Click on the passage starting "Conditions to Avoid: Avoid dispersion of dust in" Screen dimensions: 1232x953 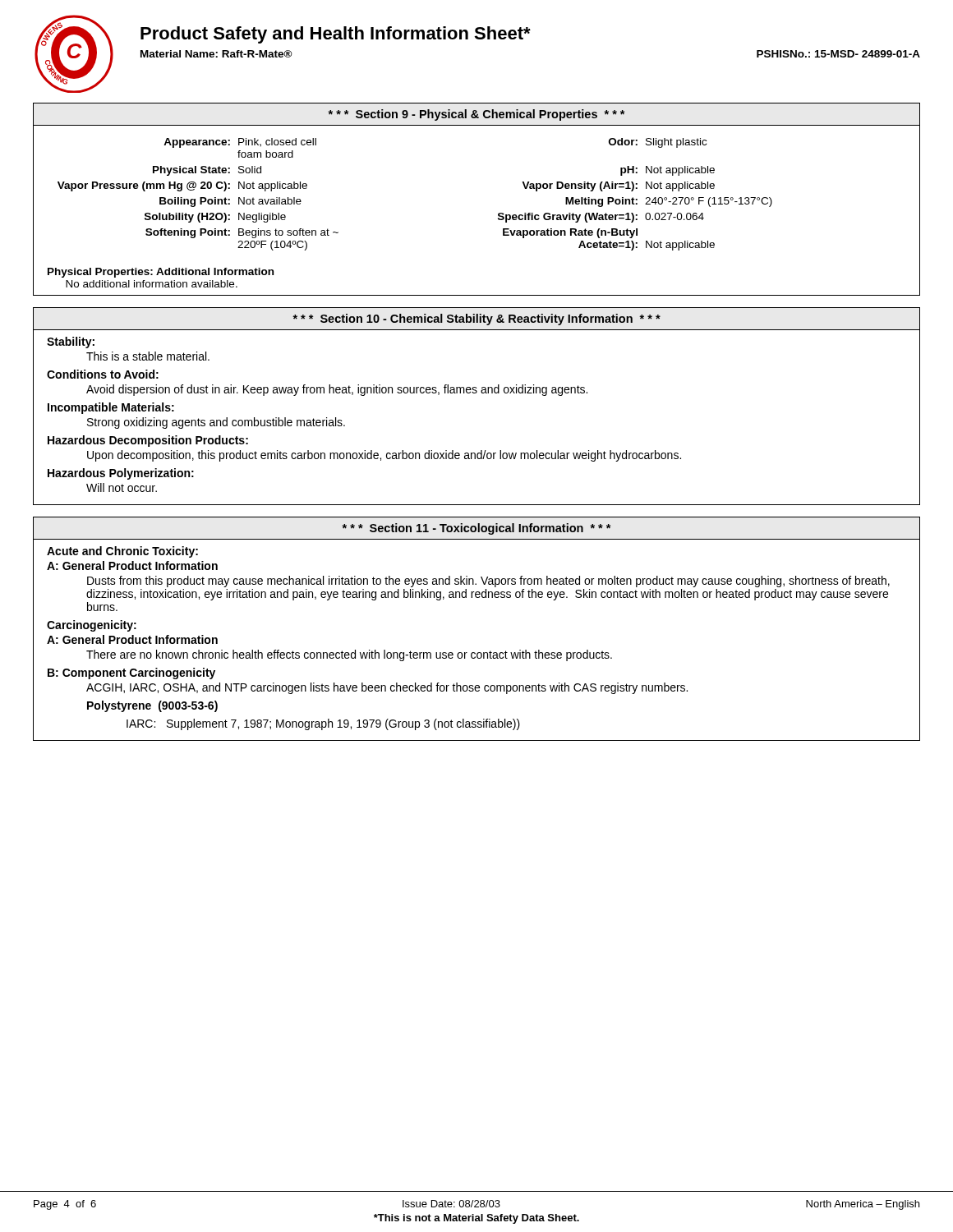(476, 382)
